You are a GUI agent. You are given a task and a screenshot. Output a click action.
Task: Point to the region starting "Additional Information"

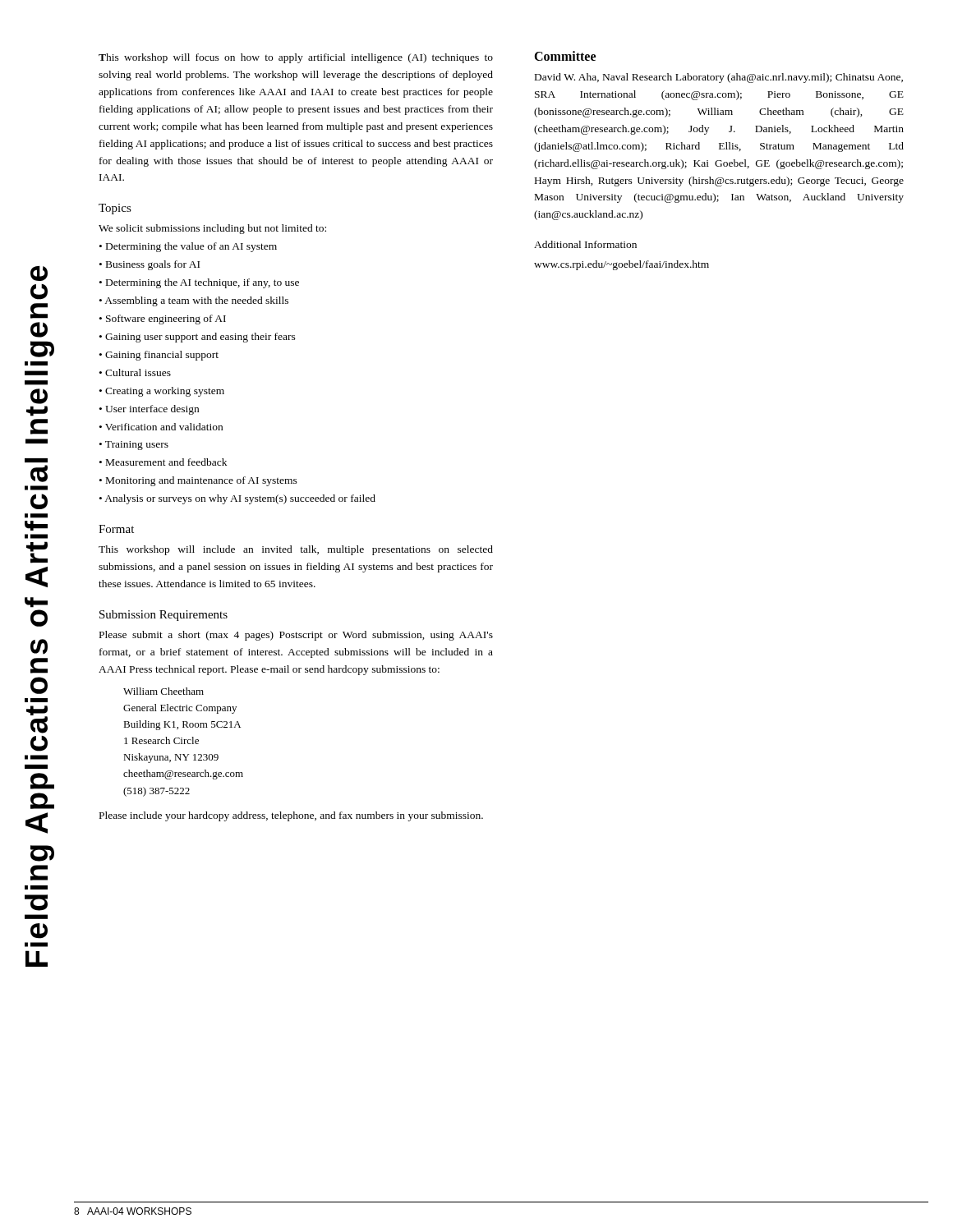coord(586,245)
